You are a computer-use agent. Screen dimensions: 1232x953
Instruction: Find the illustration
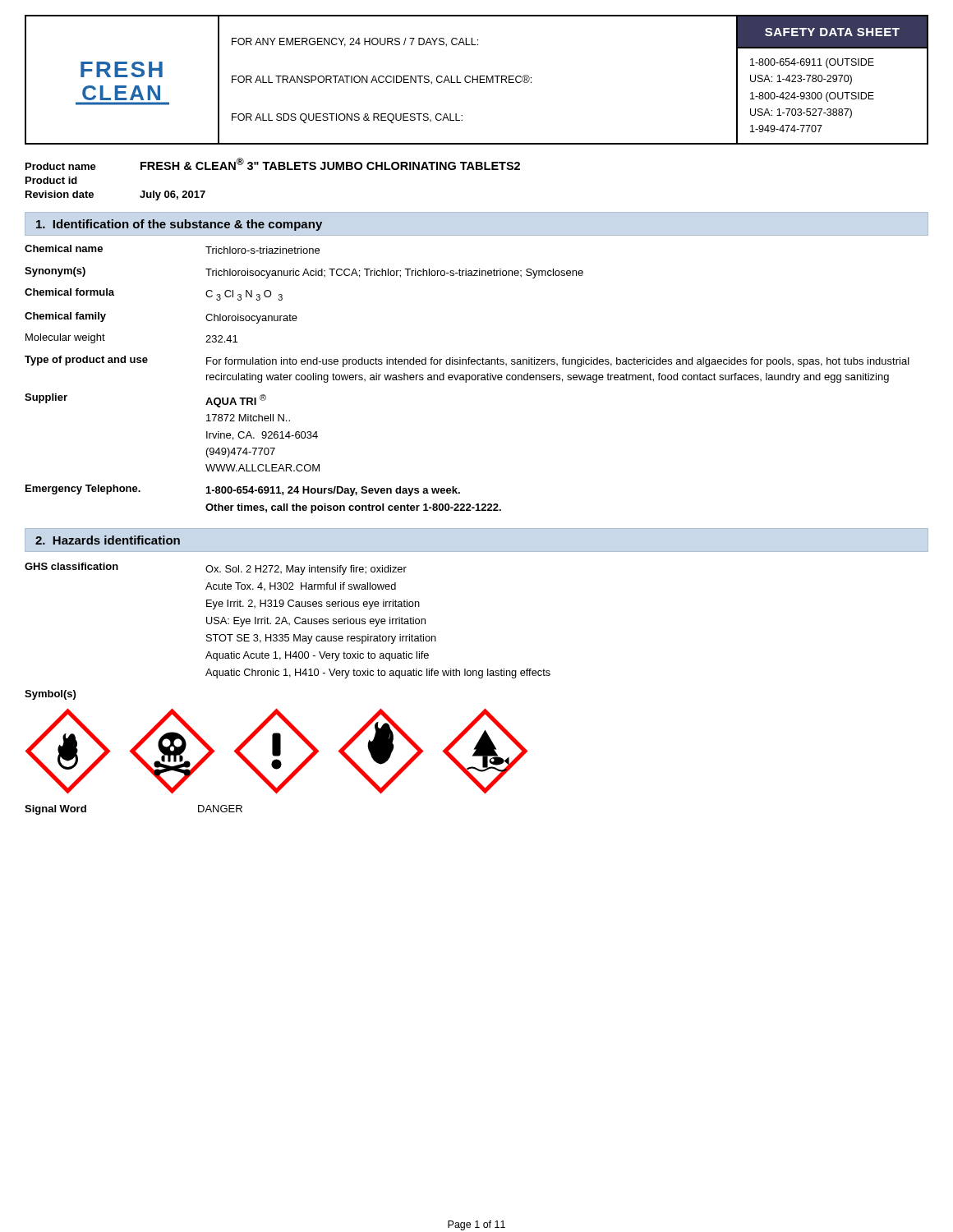(x=476, y=751)
